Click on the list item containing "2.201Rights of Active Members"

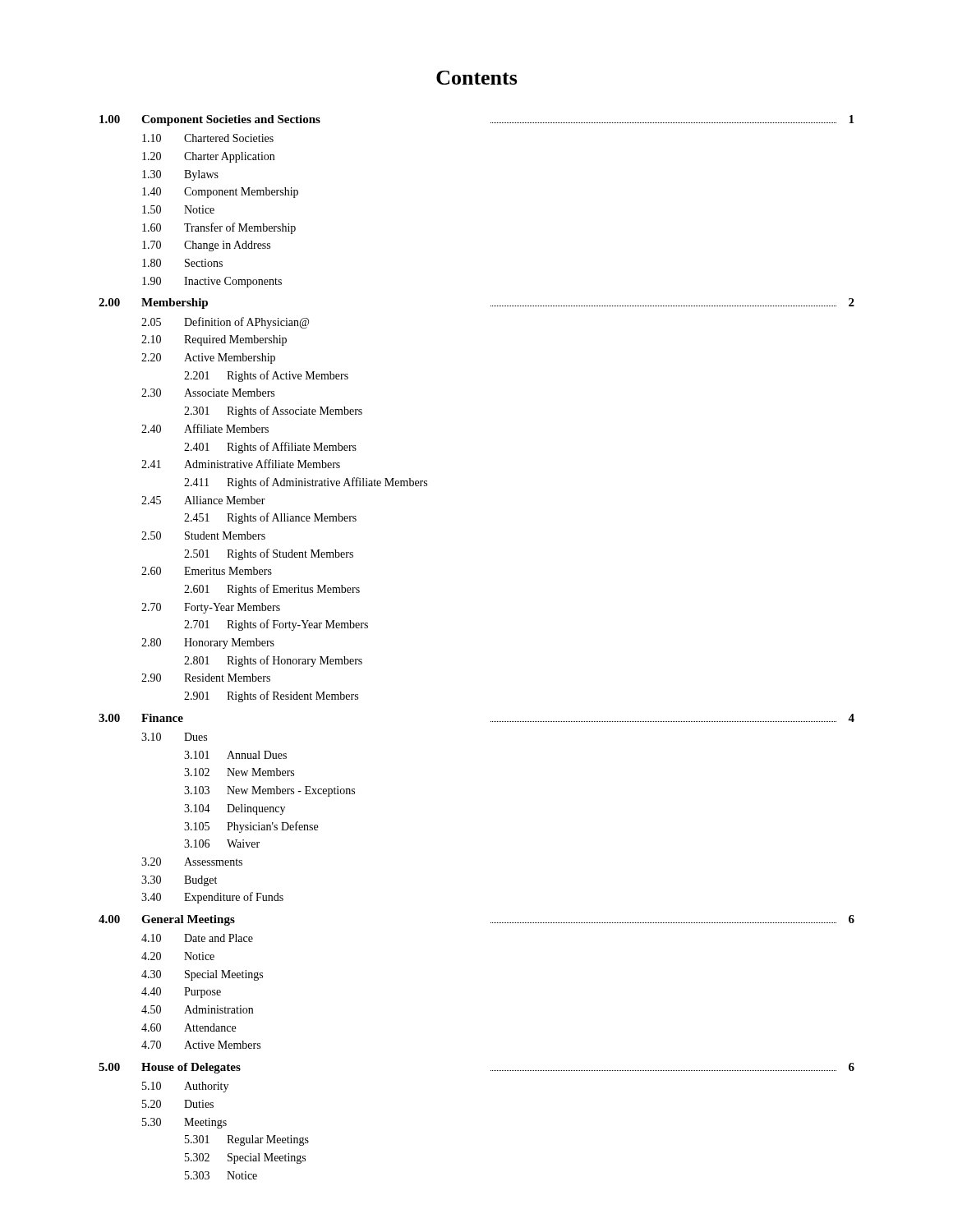[x=266, y=376]
